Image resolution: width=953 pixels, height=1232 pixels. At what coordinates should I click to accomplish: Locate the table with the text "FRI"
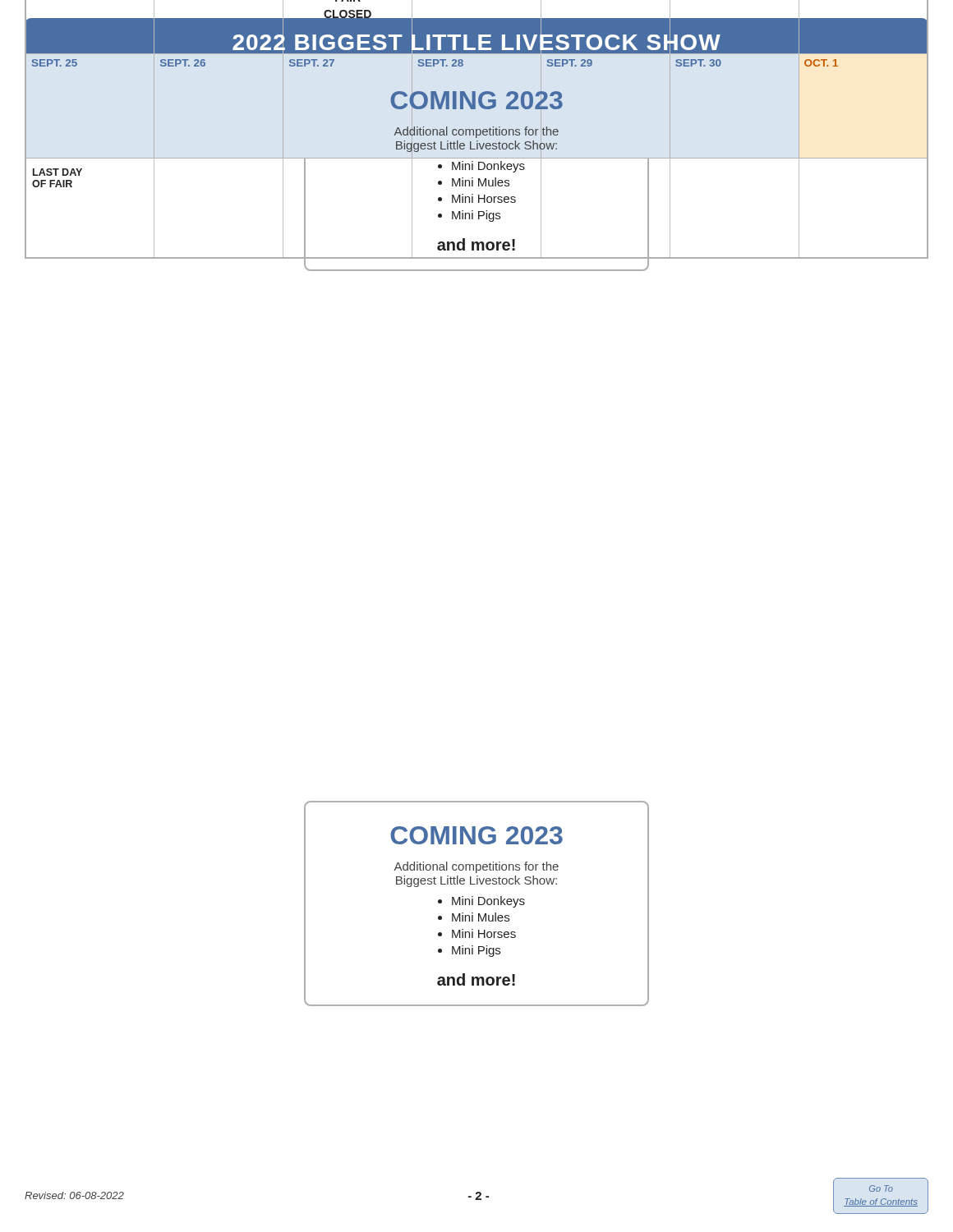click(x=476, y=129)
